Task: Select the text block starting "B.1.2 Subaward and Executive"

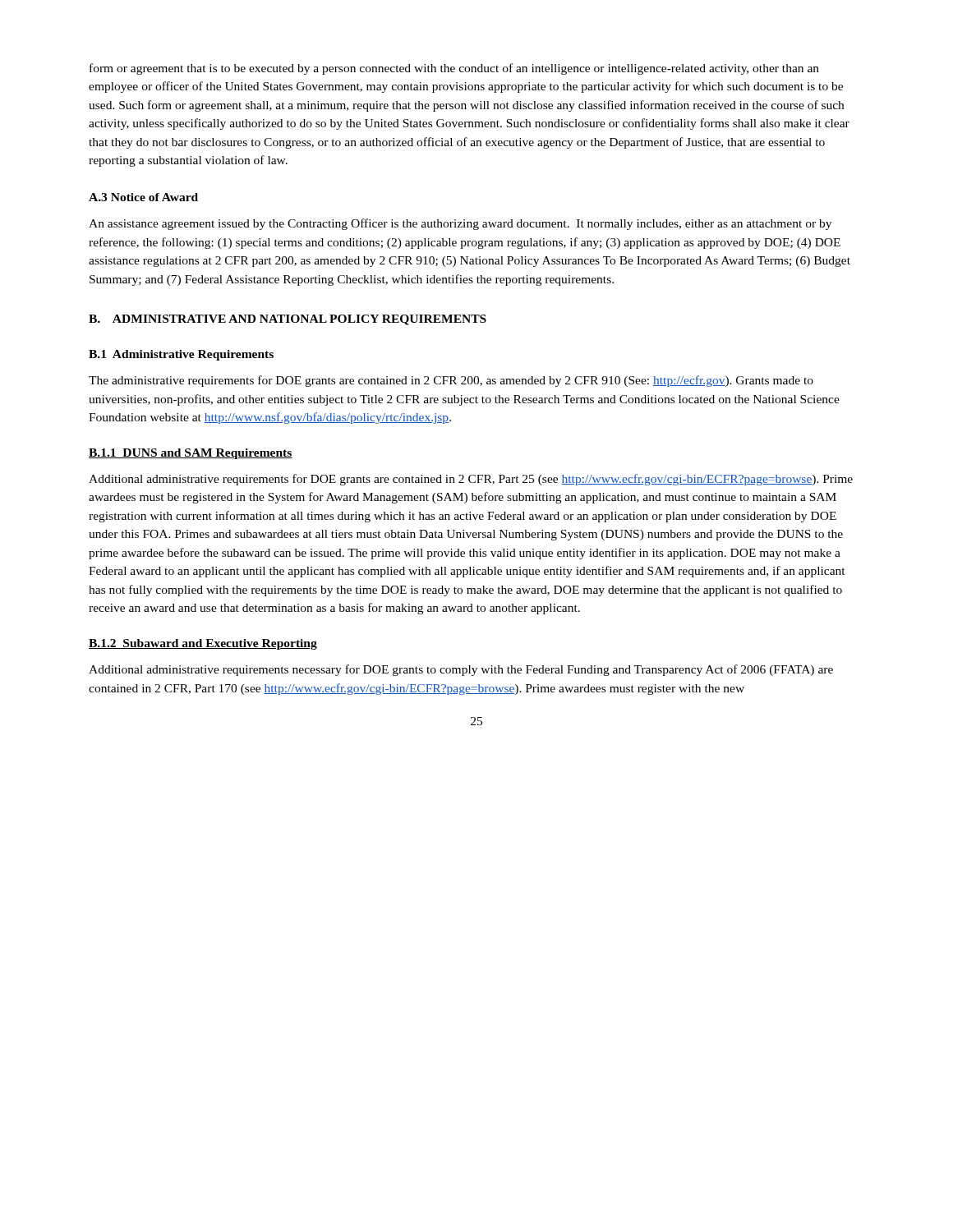Action: pyautogui.click(x=203, y=642)
